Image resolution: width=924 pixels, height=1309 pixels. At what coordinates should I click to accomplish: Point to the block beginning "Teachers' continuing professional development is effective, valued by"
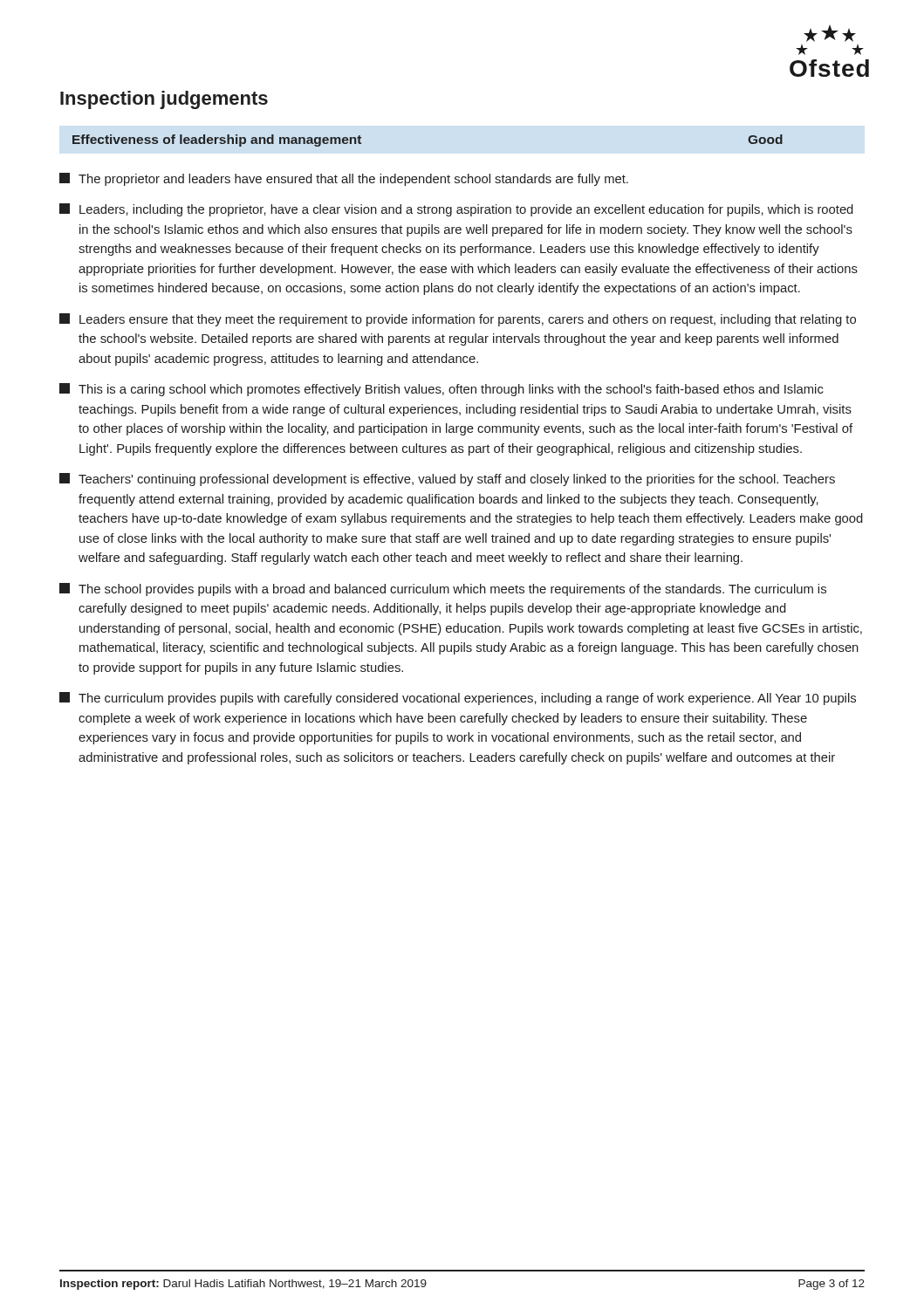click(462, 519)
